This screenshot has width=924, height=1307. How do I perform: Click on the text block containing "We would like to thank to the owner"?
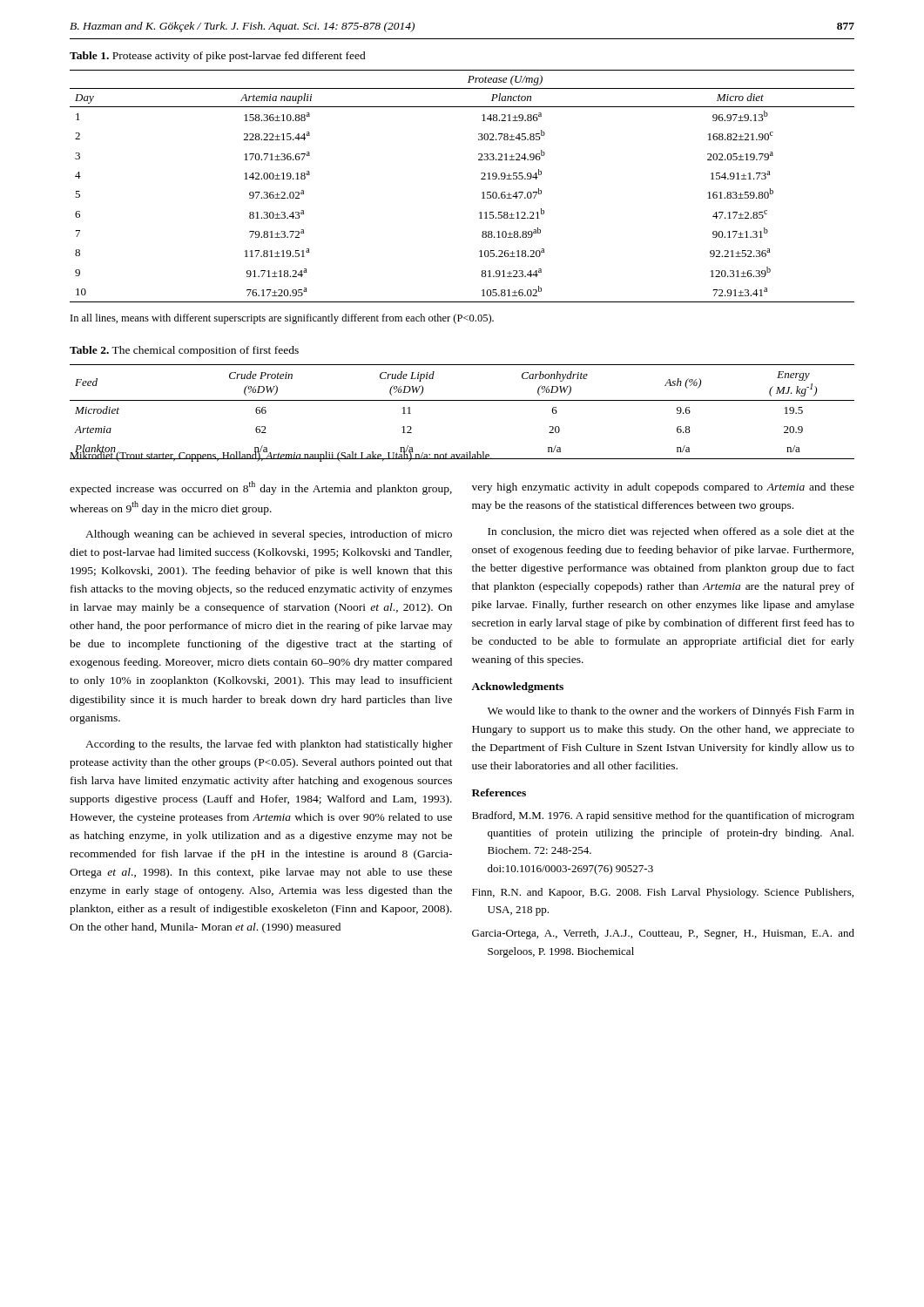click(x=663, y=738)
